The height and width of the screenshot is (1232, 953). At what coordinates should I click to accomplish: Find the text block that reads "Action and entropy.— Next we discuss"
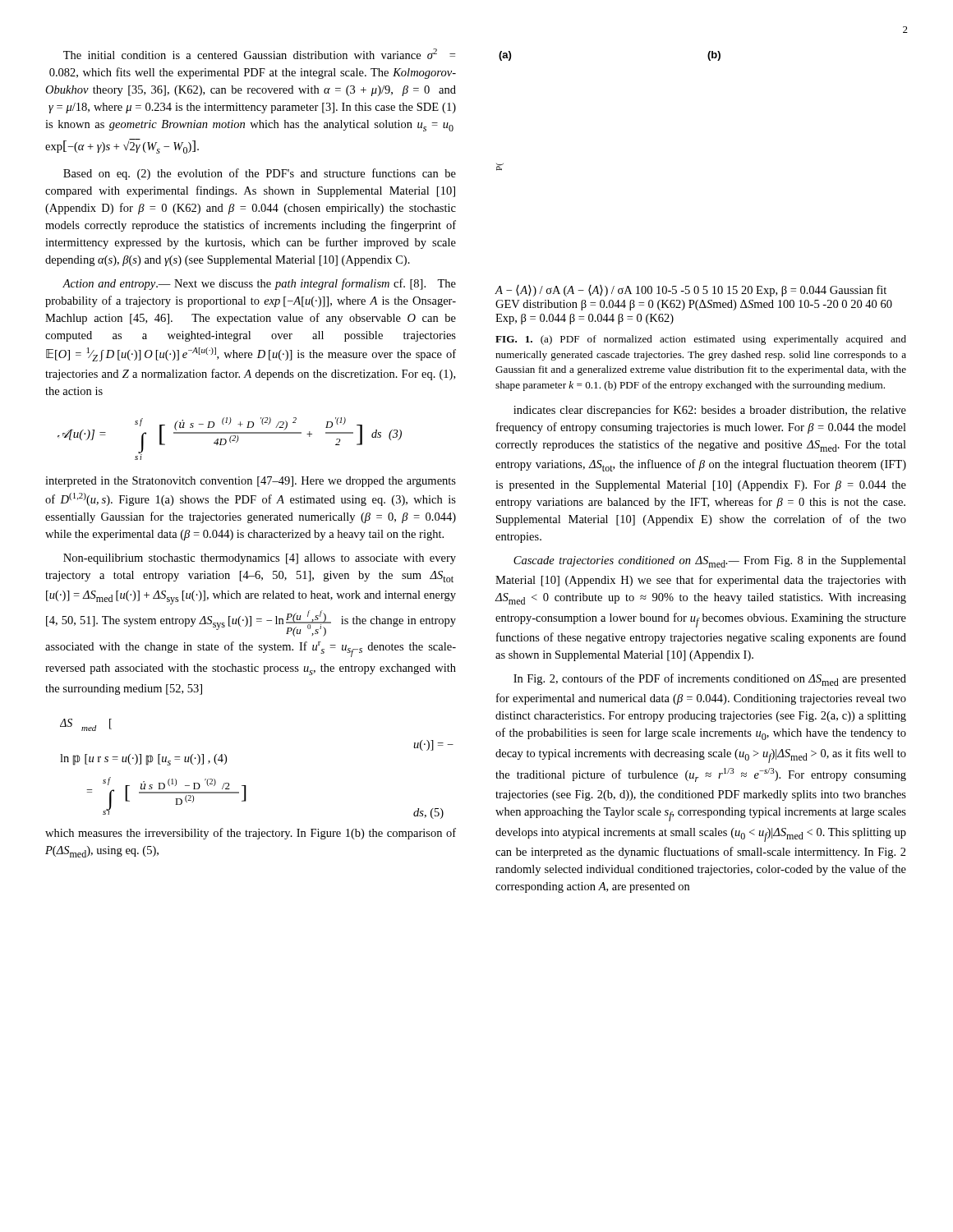[x=251, y=338]
